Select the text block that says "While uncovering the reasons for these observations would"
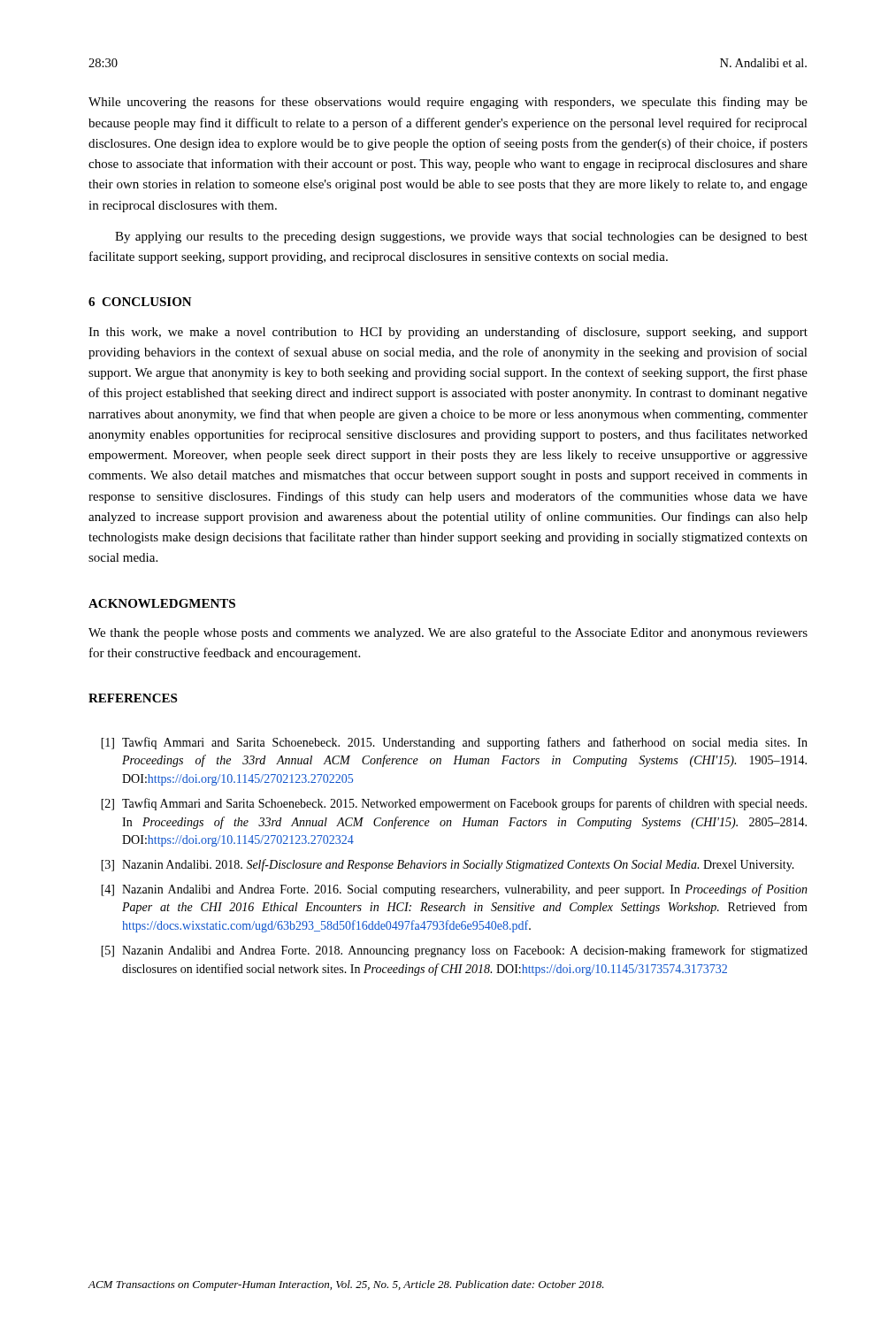The height and width of the screenshot is (1327, 896). [448, 154]
